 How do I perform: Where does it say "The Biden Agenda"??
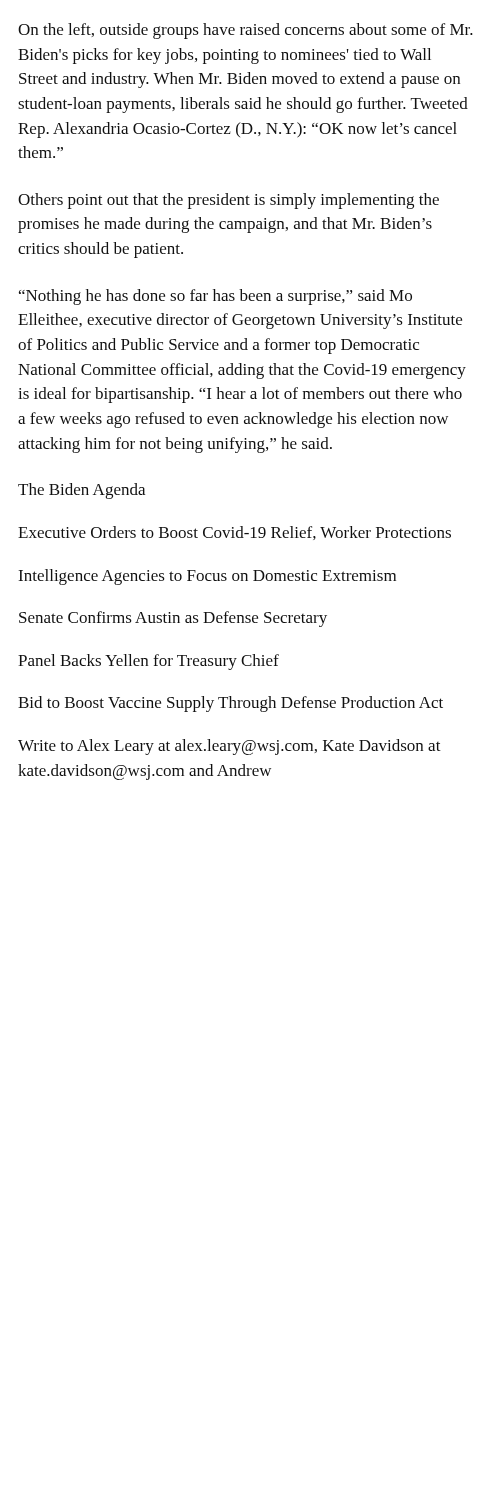(82, 490)
